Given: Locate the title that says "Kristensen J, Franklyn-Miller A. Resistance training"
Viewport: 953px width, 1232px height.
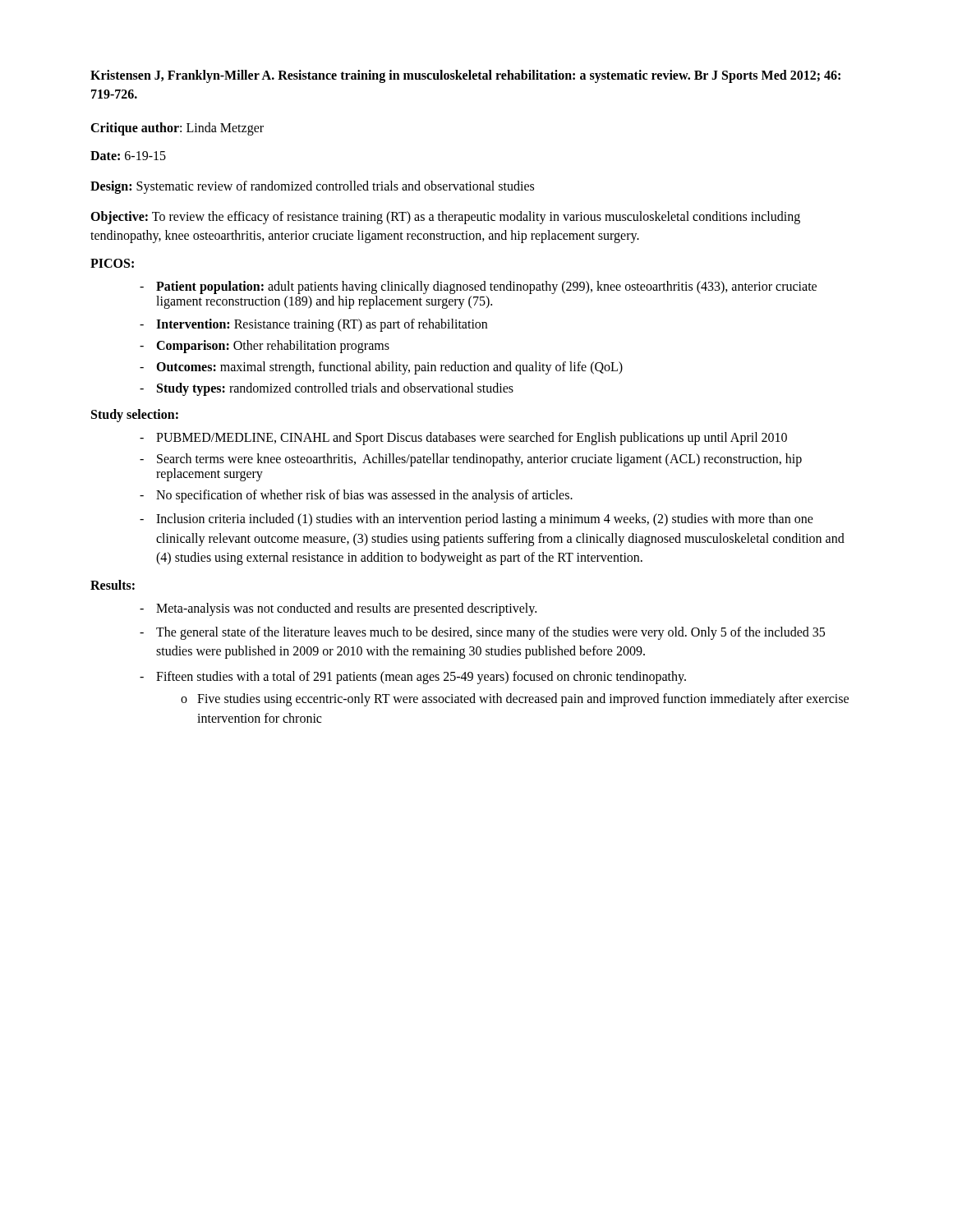Looking at the screenshot, I should tap(476, 85).
